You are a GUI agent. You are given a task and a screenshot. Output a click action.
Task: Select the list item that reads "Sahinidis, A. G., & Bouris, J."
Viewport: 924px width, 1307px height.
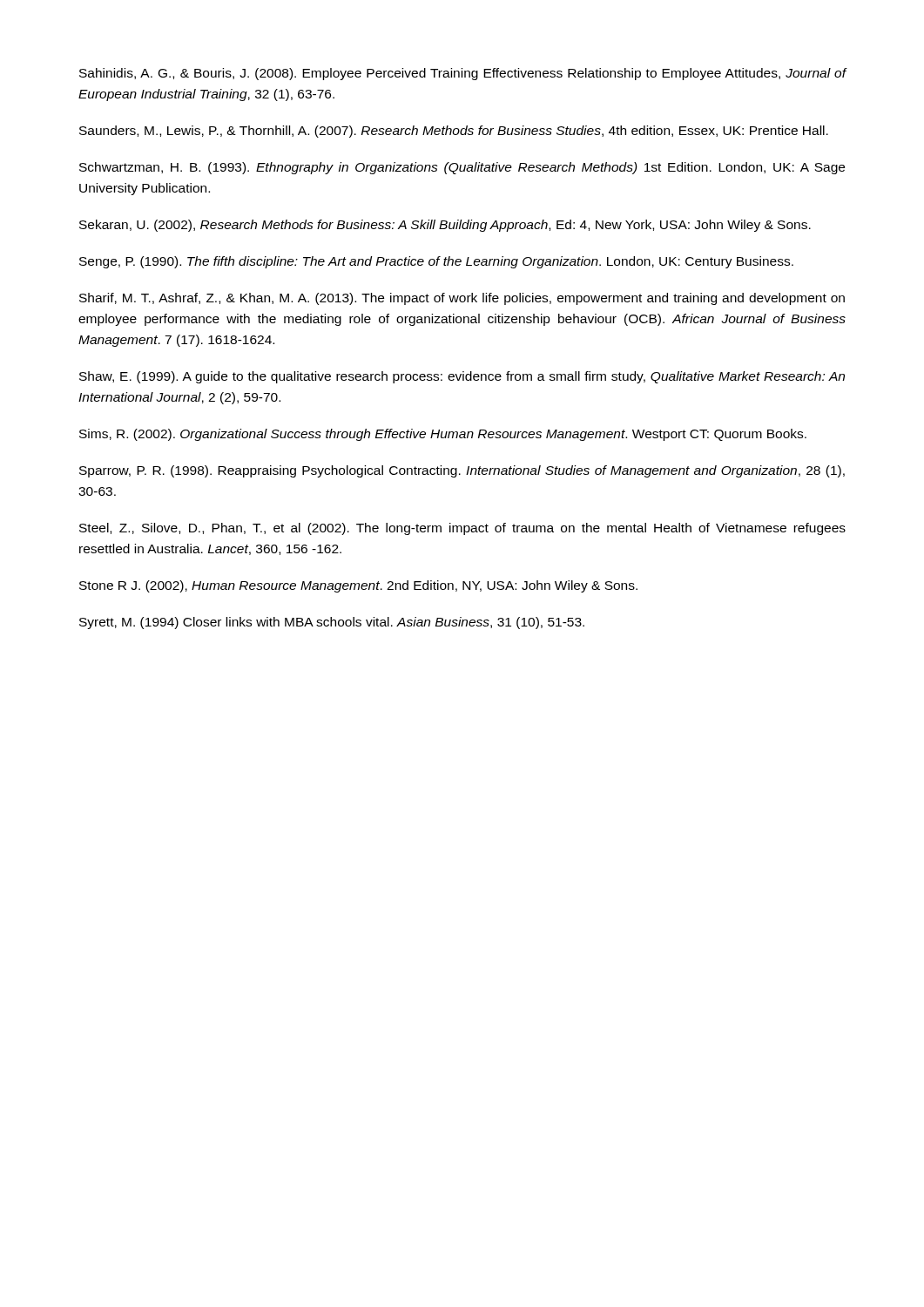462,83
